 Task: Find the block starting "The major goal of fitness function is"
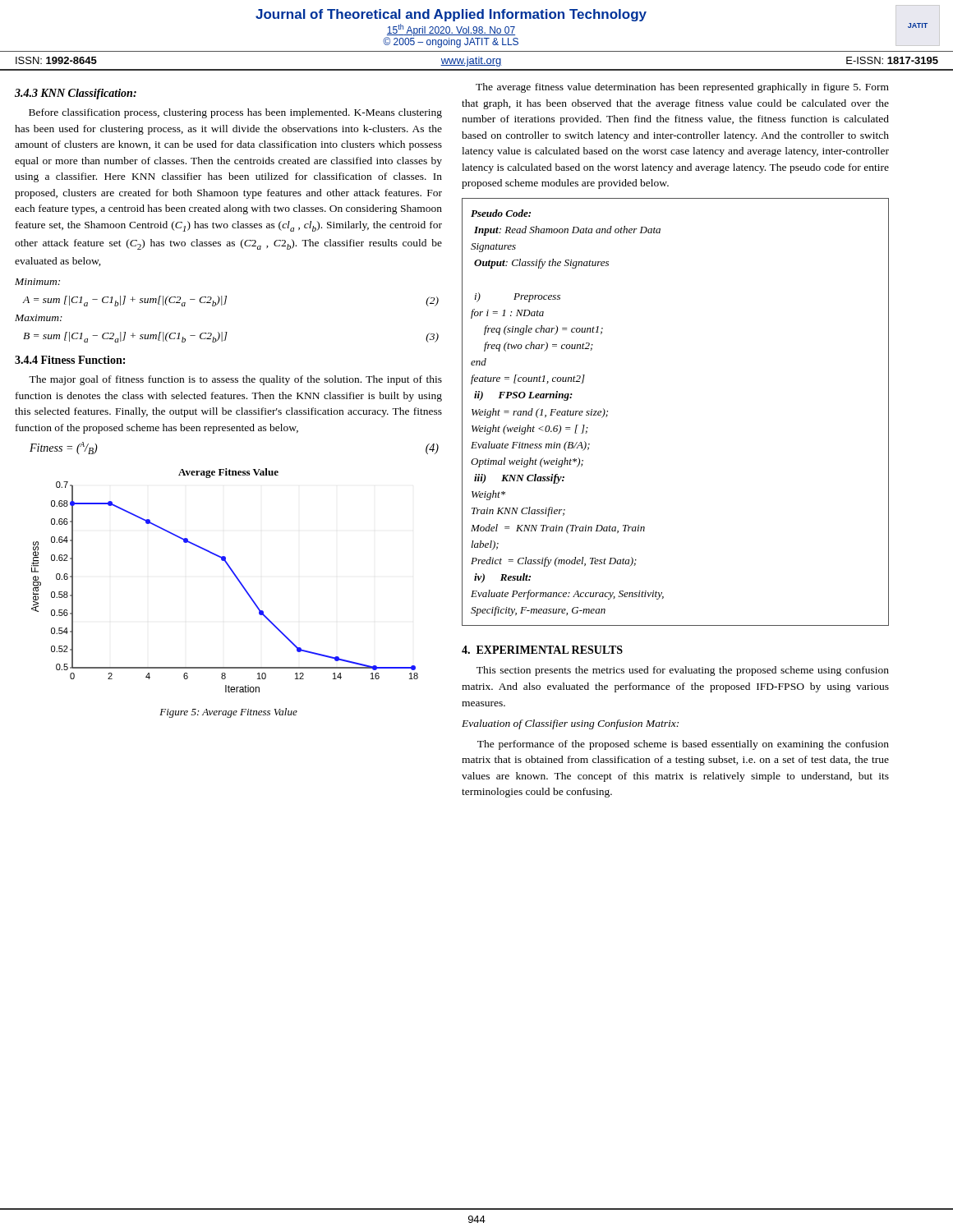coord(228,403)
